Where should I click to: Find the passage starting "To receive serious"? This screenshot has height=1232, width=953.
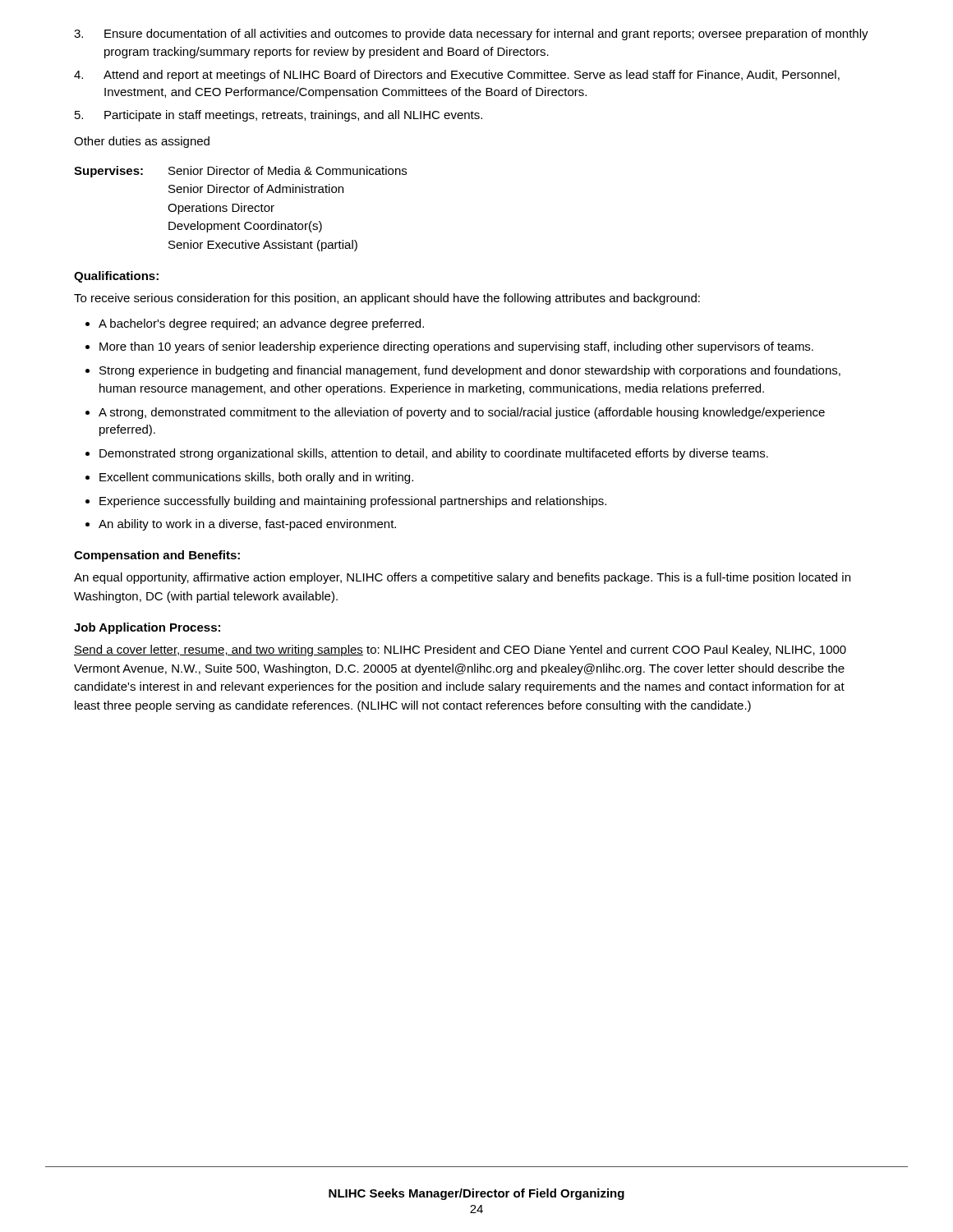(387, 298)
